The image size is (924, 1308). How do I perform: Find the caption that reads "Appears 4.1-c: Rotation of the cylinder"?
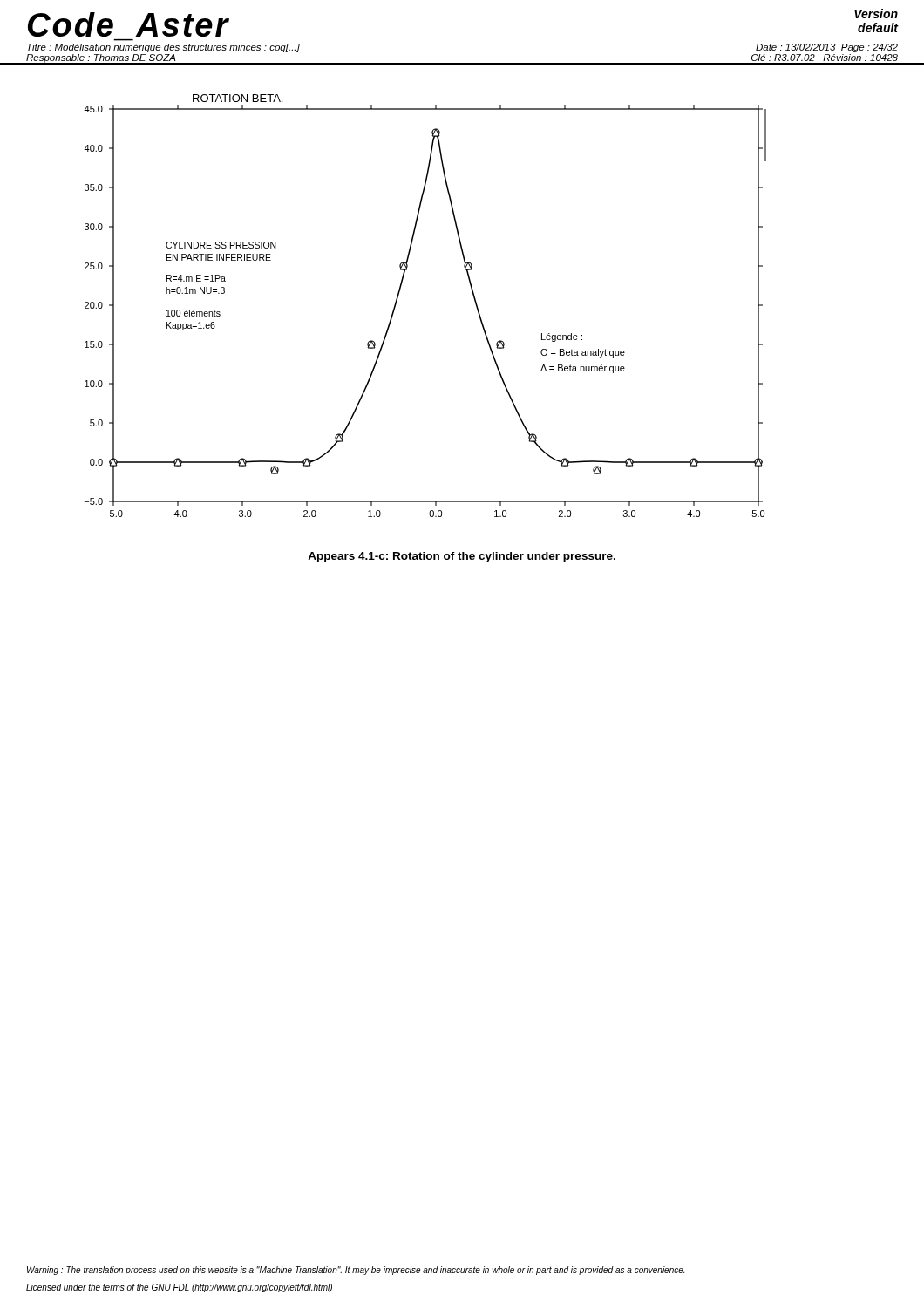point(462,556)
